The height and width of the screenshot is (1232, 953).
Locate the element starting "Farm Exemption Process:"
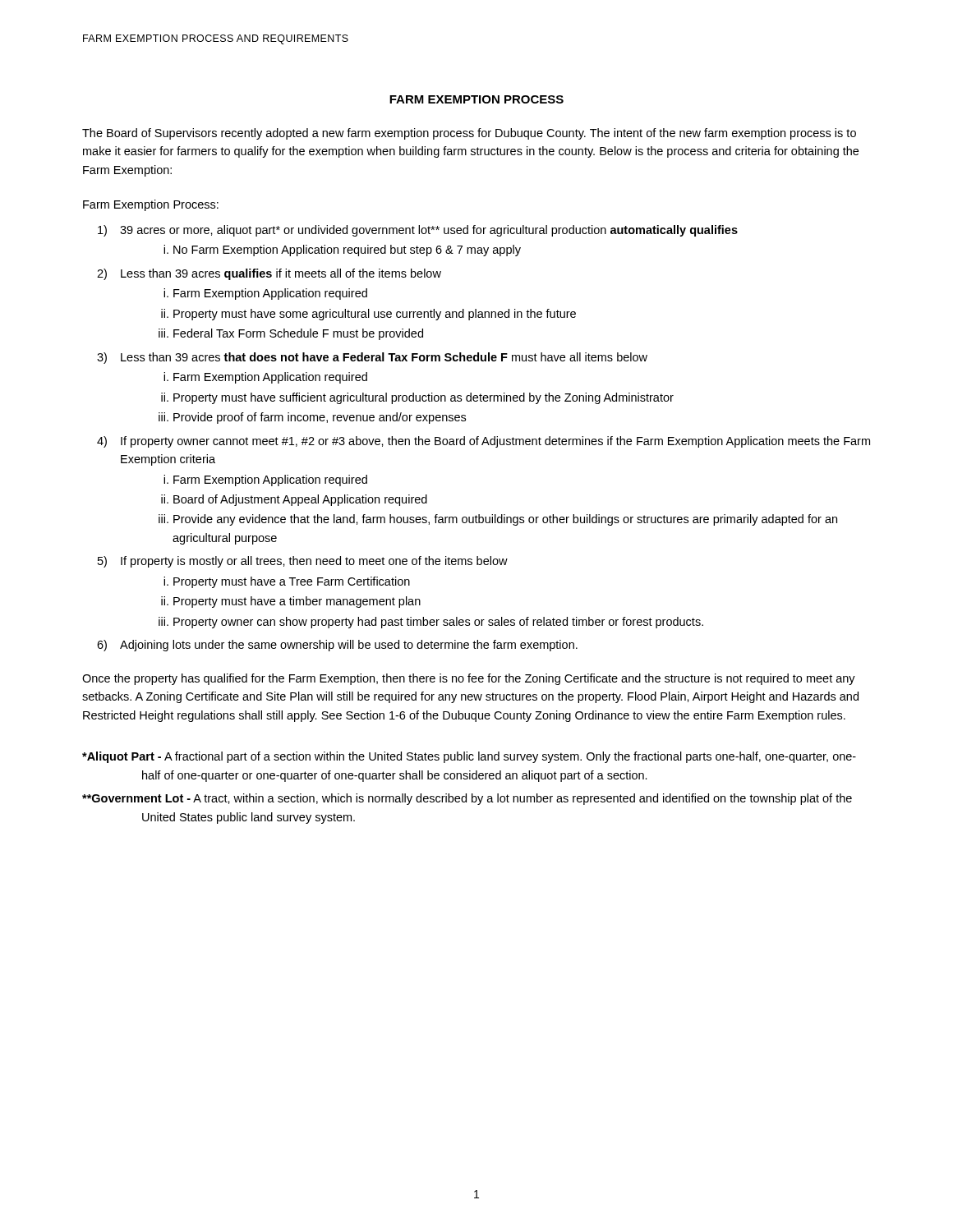(151, 205)
